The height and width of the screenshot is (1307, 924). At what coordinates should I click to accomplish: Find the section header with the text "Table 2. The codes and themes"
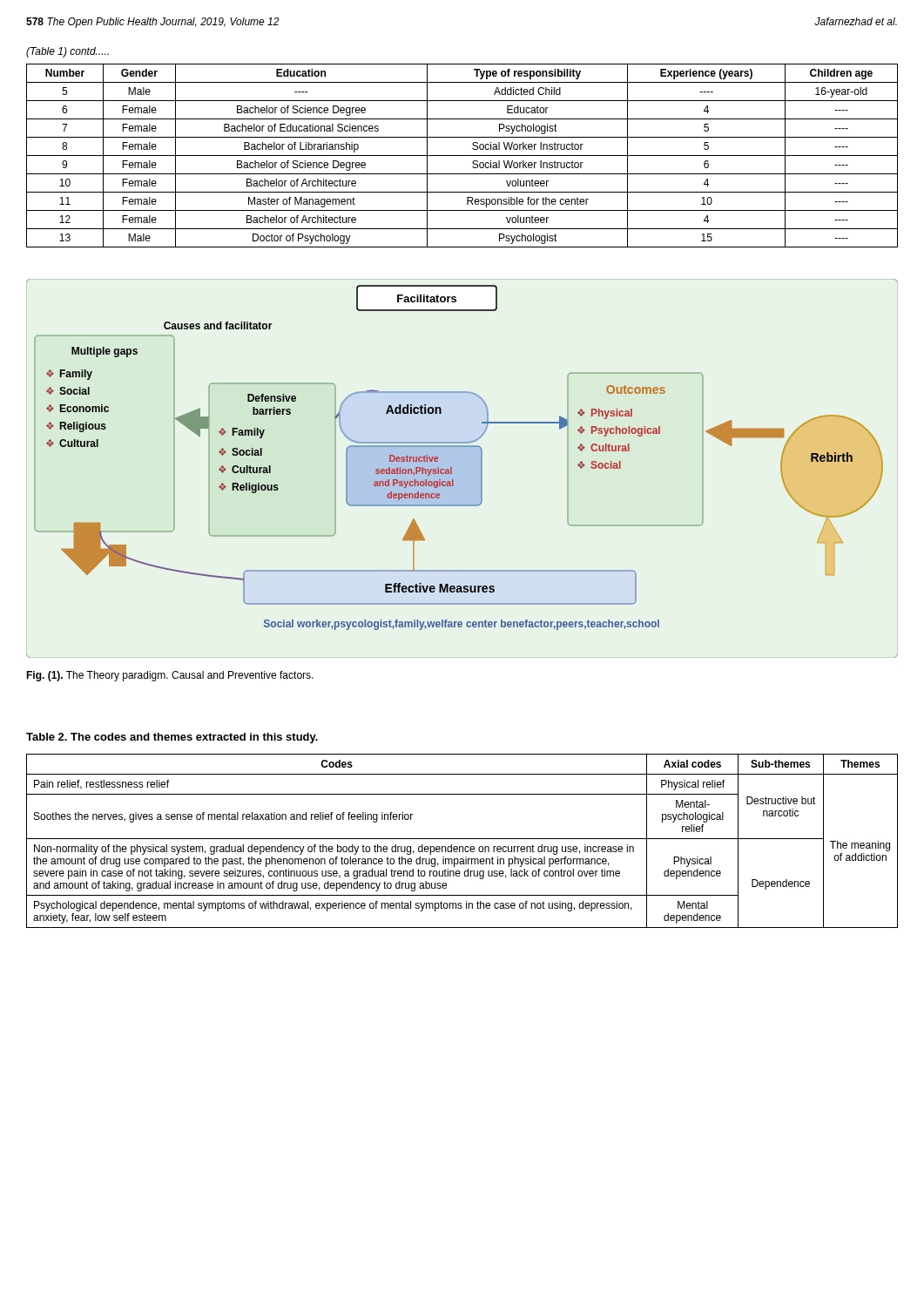tap(172, 737)
